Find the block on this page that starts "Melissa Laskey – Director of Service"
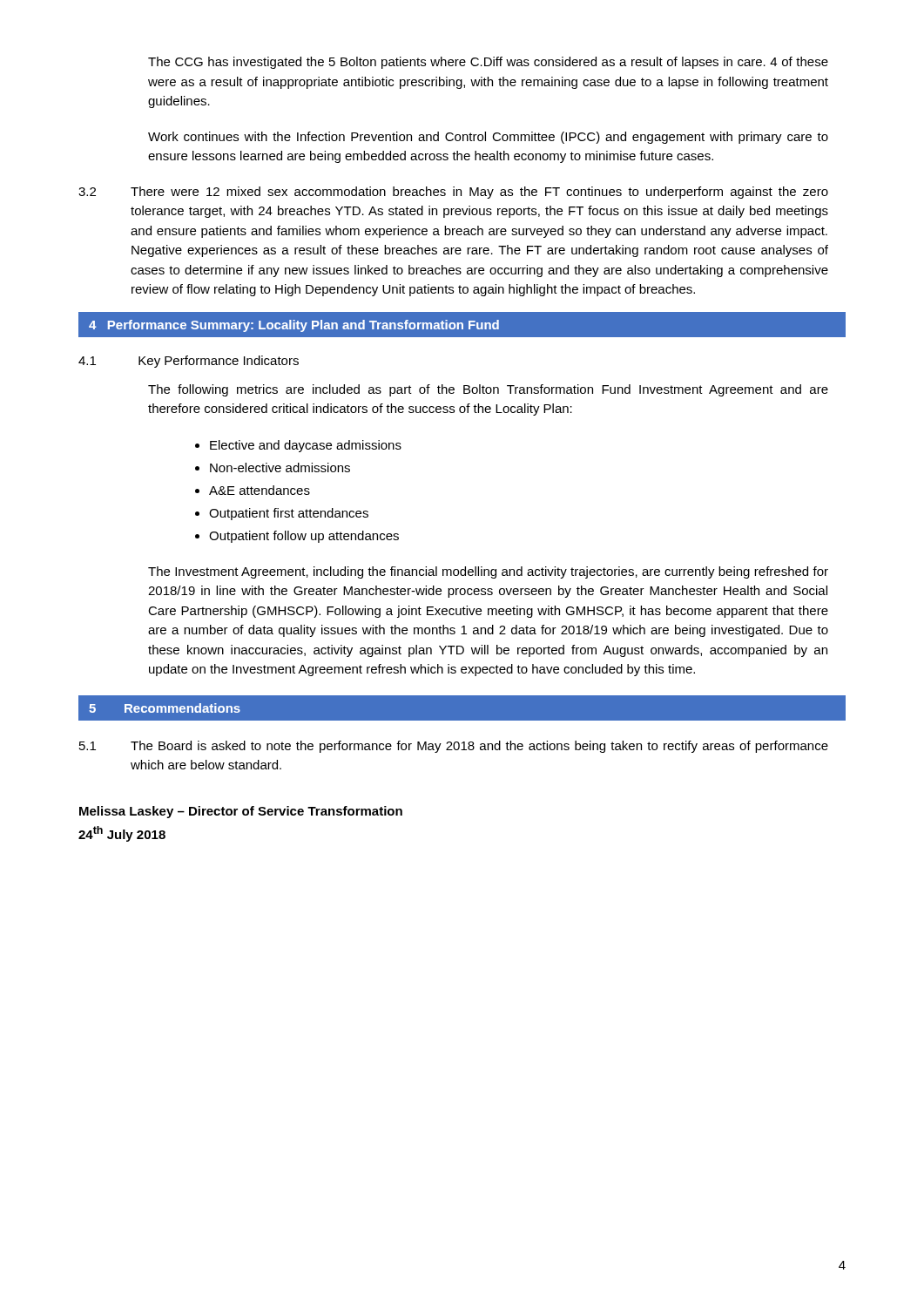The height and width of the screenshot is (1307, 924). tap(241, 822)
